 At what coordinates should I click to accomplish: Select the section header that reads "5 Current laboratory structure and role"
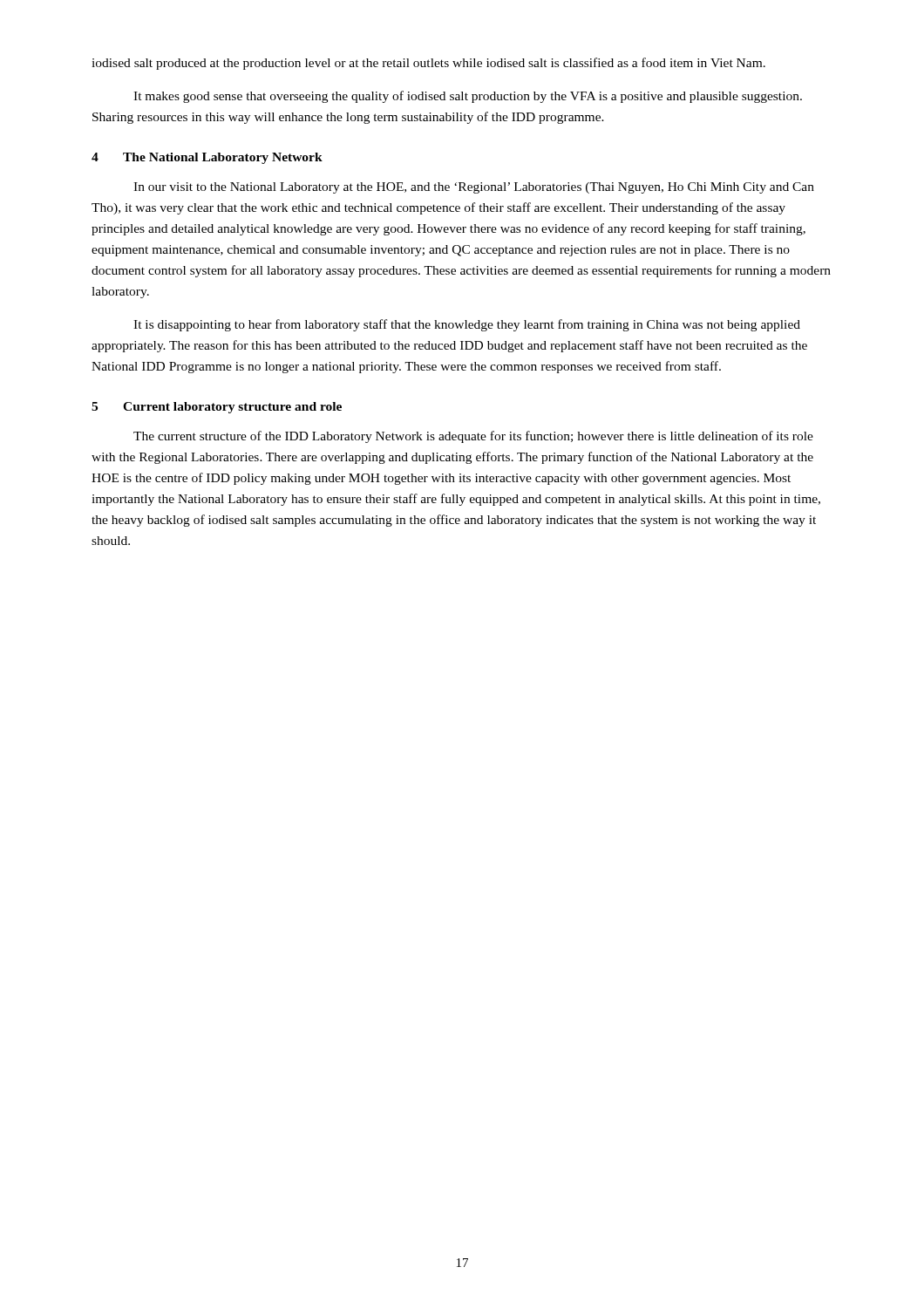pos(217,407)
